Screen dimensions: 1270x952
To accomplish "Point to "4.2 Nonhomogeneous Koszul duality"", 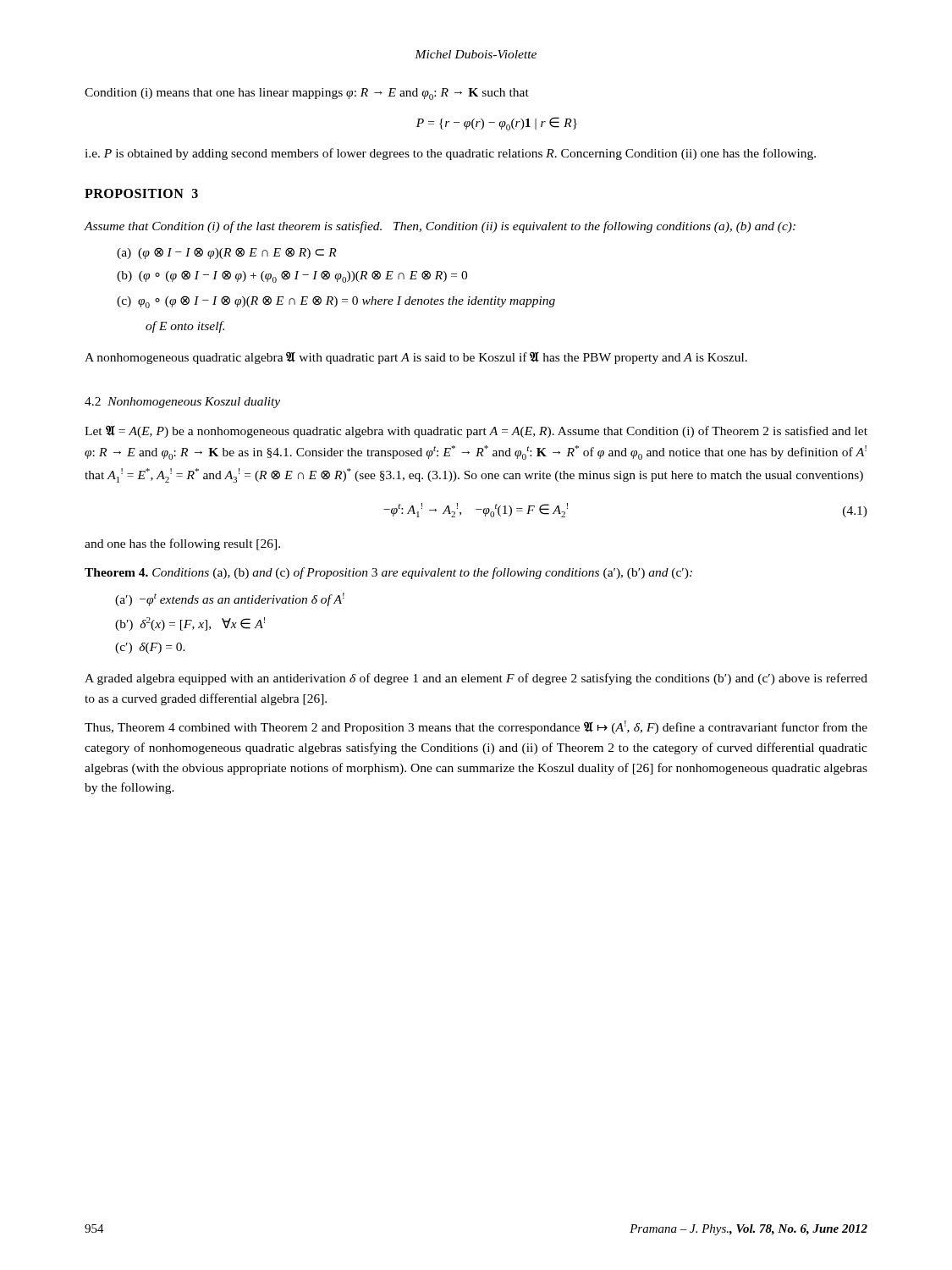I will (182, 401).
